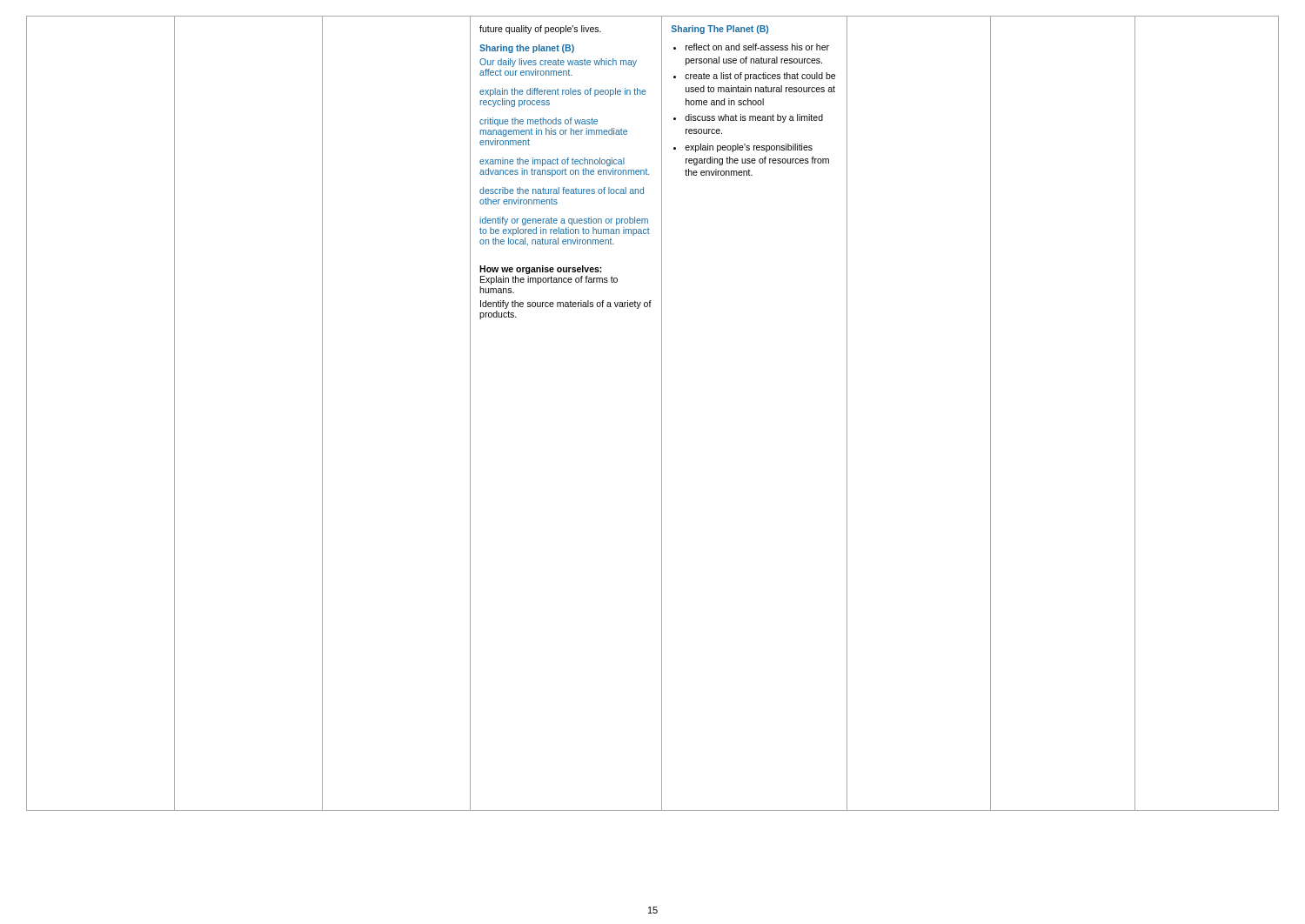Screen dimensions: 924x1305
Task: Navigate to the text starting "examine the impact of technological advances in"
Action: (565, 166)
